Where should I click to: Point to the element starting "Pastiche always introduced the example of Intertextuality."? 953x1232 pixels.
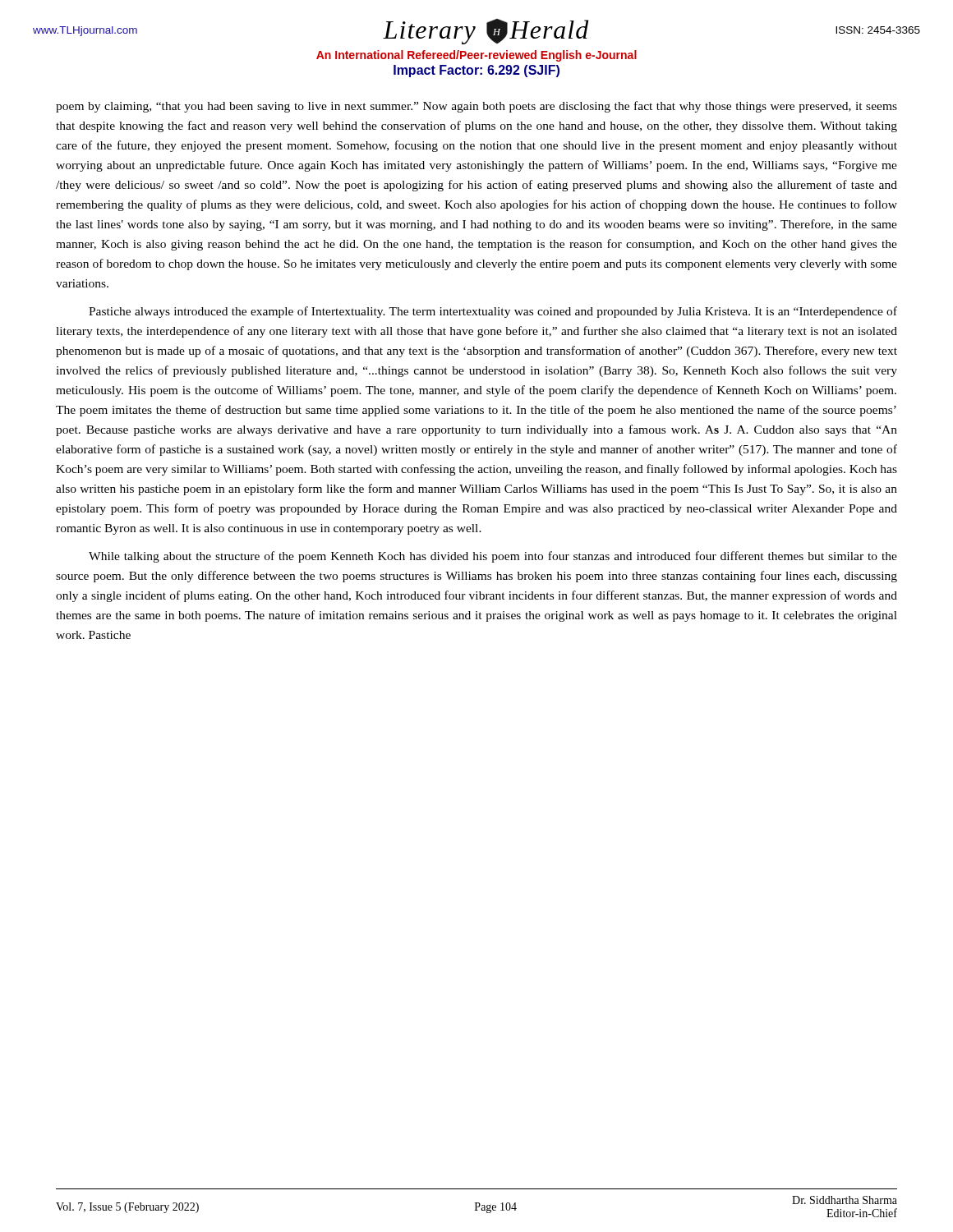pyautogui.click(x=476, y=419)
